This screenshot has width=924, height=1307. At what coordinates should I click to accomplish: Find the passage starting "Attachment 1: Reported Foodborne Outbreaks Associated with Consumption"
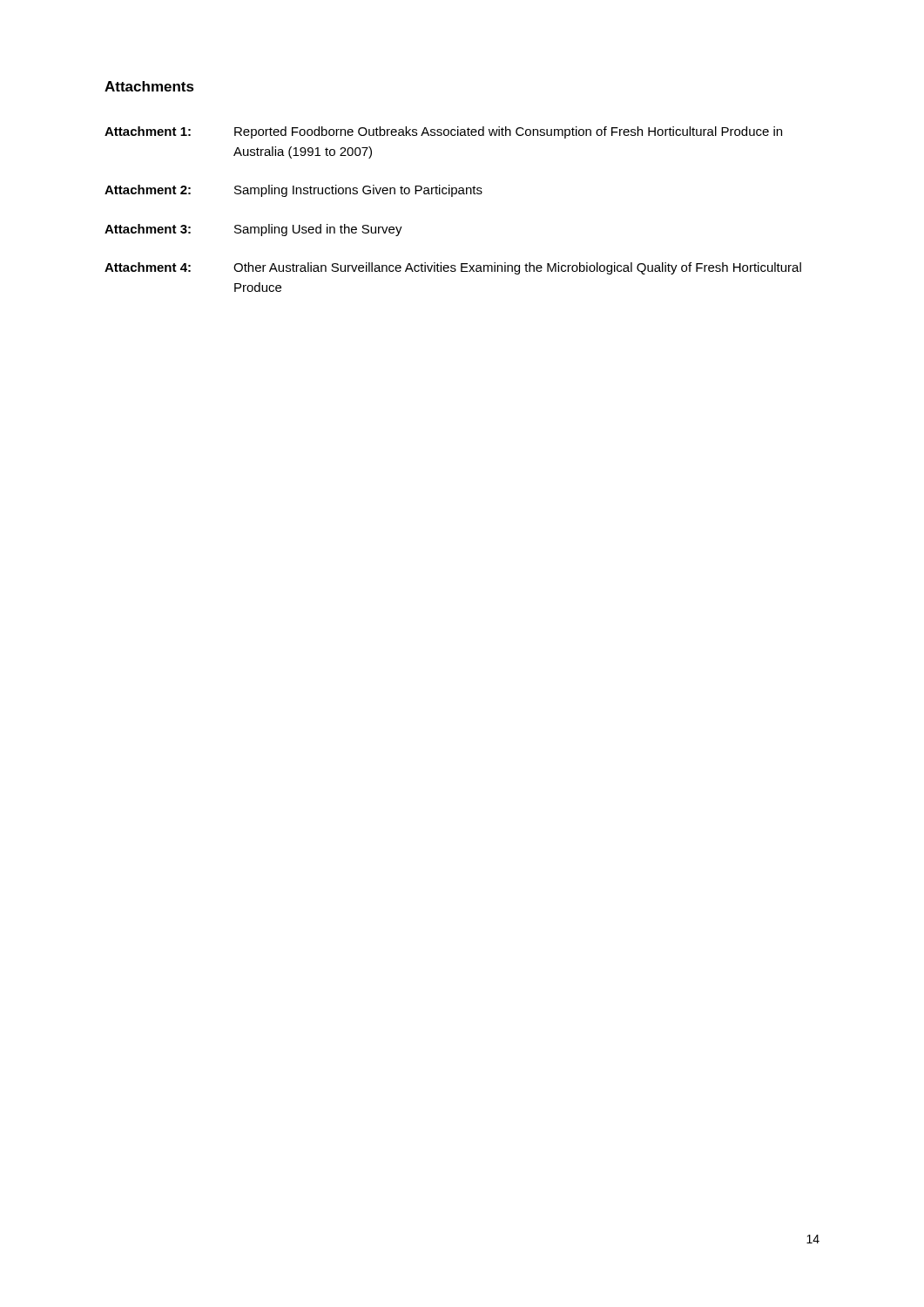(462, 142)
